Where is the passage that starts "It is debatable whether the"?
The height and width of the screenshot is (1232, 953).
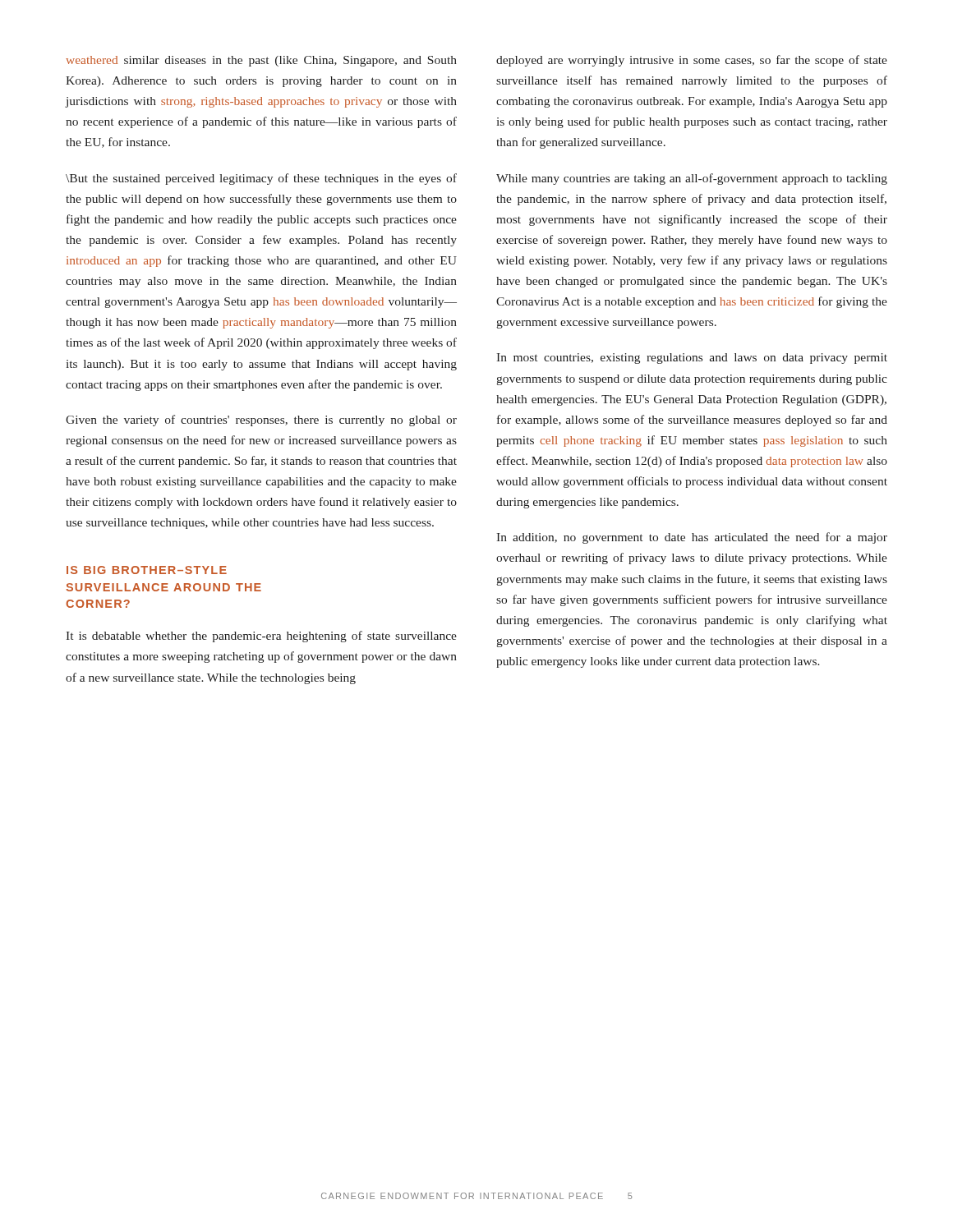point(261,656)
